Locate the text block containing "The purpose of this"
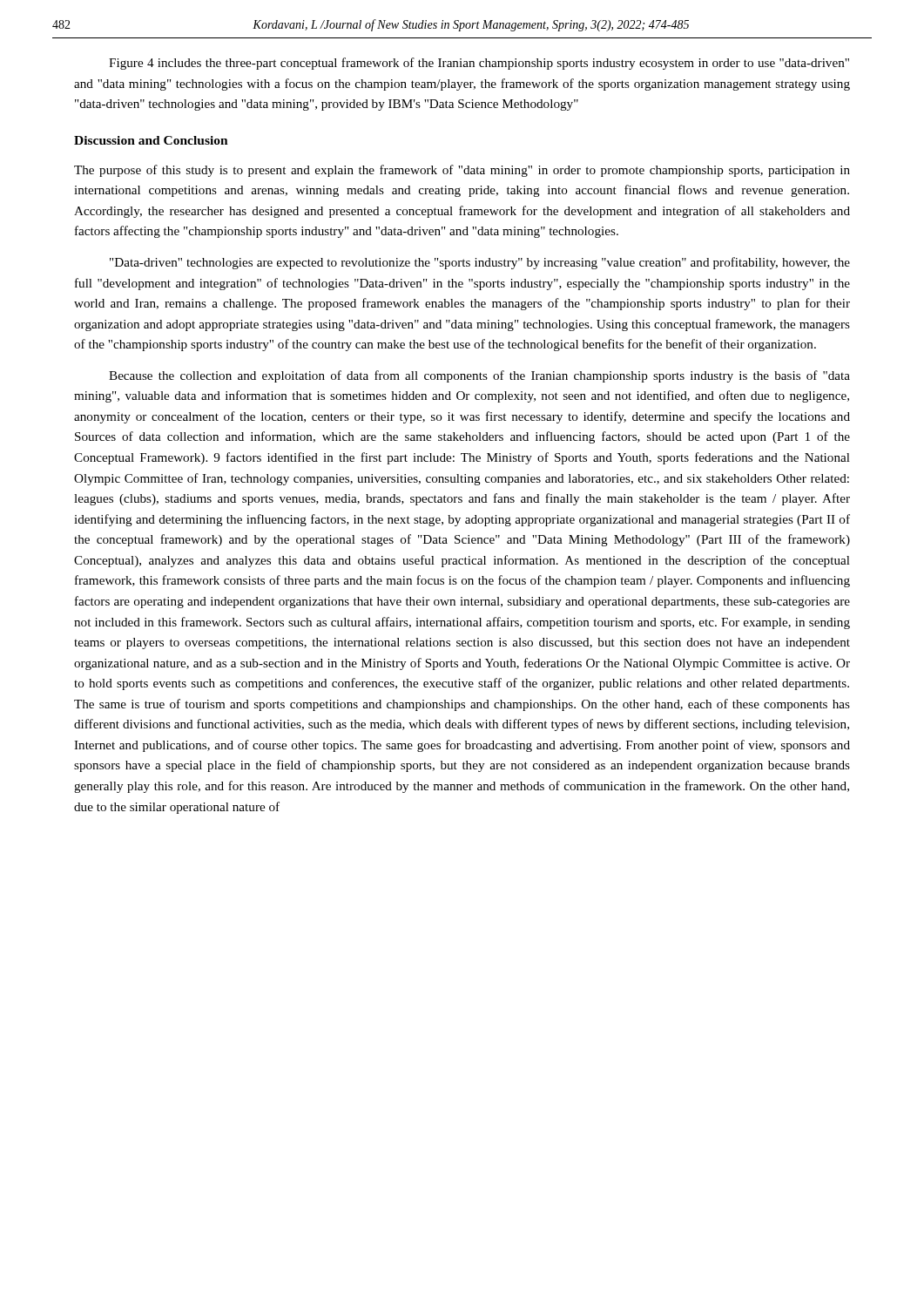Screen dimensions: 1307x924 (462, 200)
